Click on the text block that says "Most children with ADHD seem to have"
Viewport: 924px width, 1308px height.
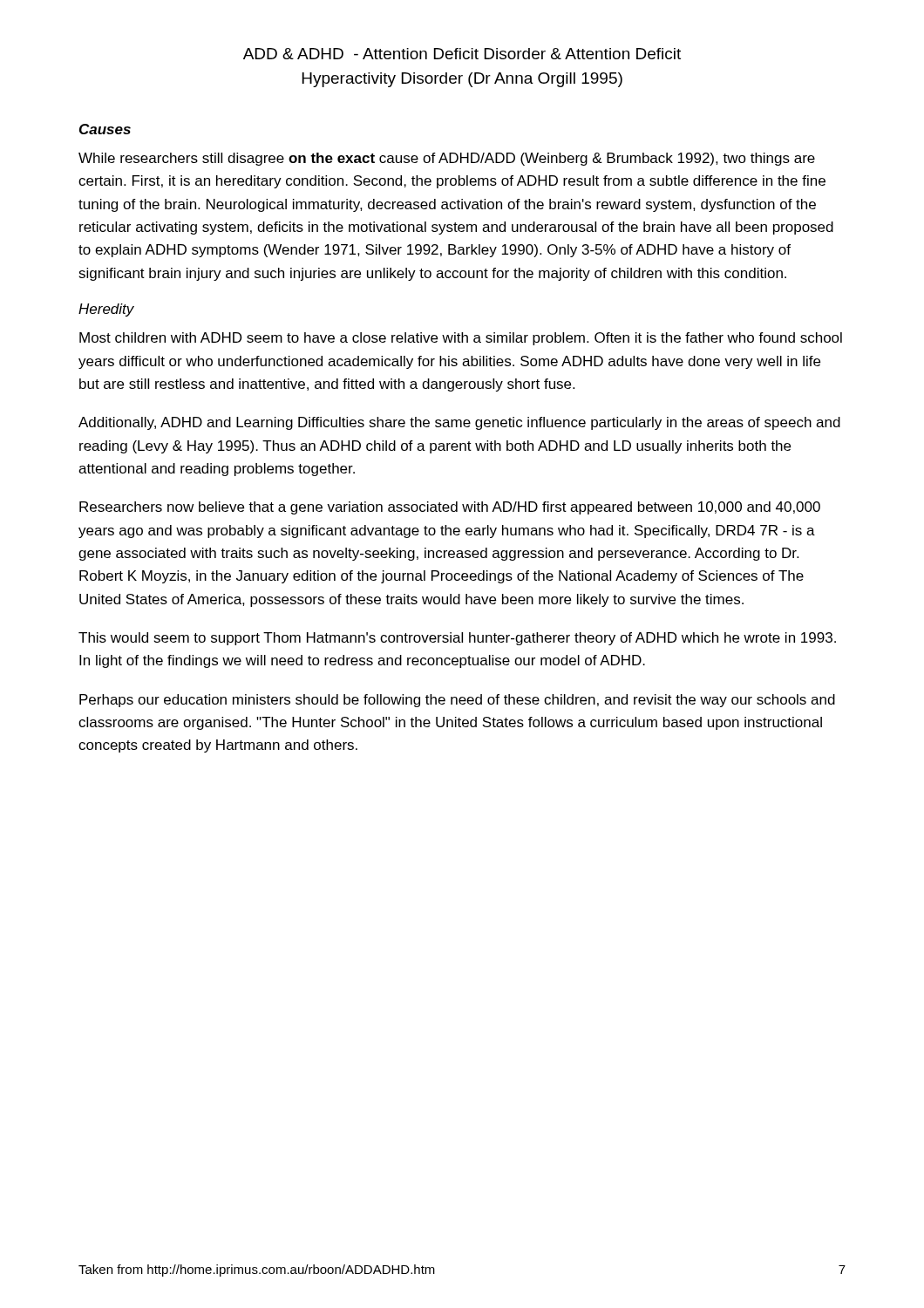coord(462,362)
